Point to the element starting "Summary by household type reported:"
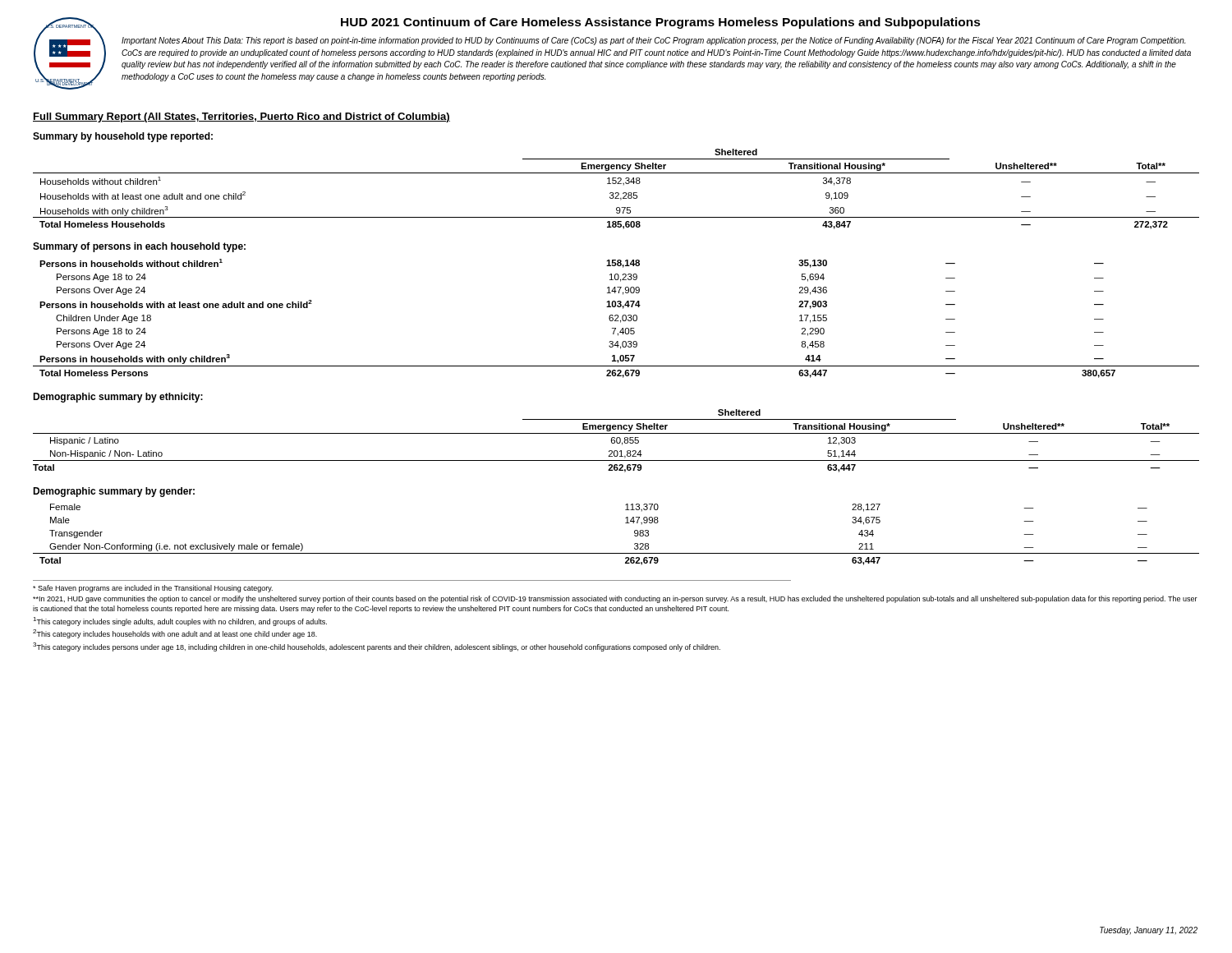 [x=123, y=136]
